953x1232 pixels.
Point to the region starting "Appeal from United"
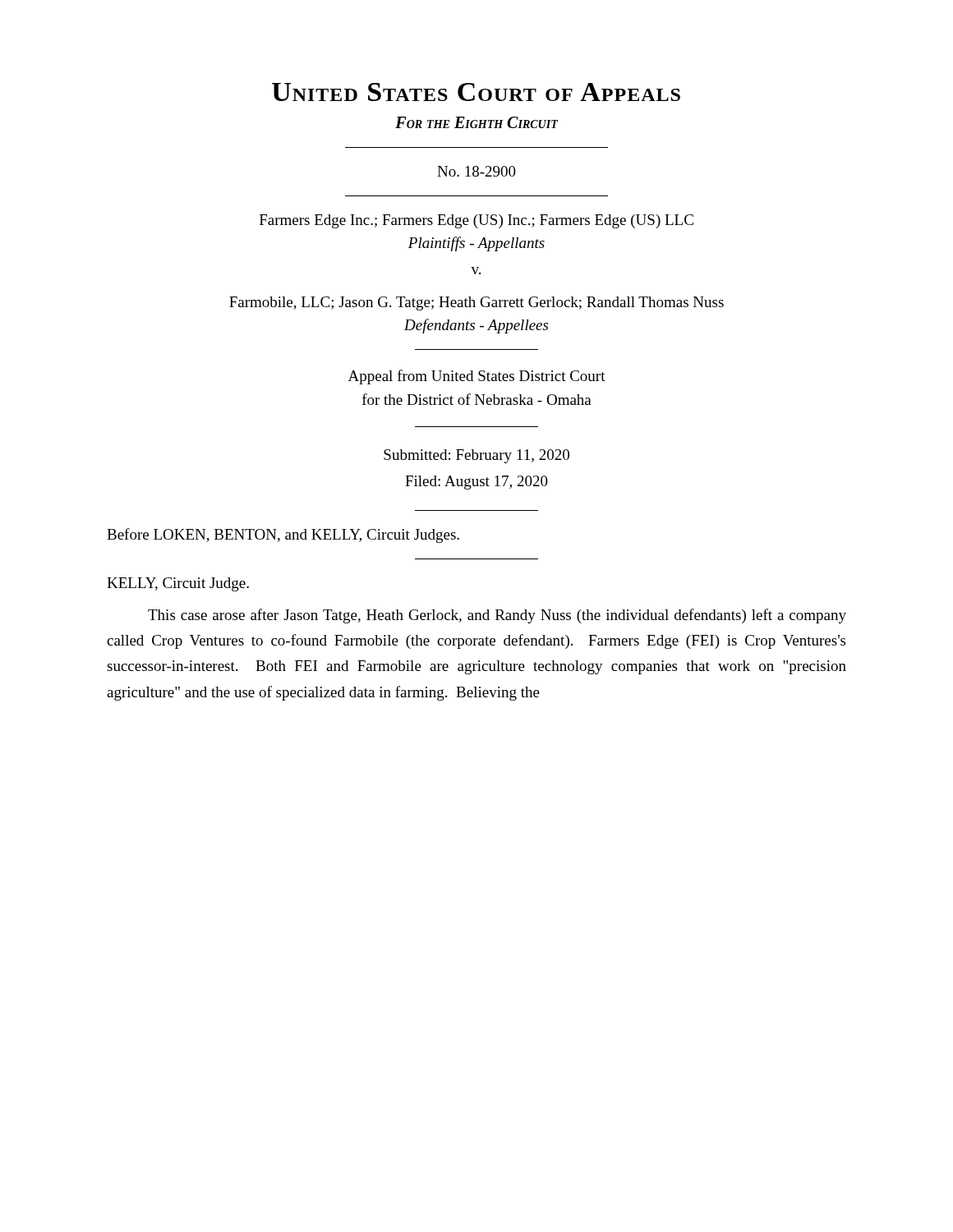pos(476,388)
